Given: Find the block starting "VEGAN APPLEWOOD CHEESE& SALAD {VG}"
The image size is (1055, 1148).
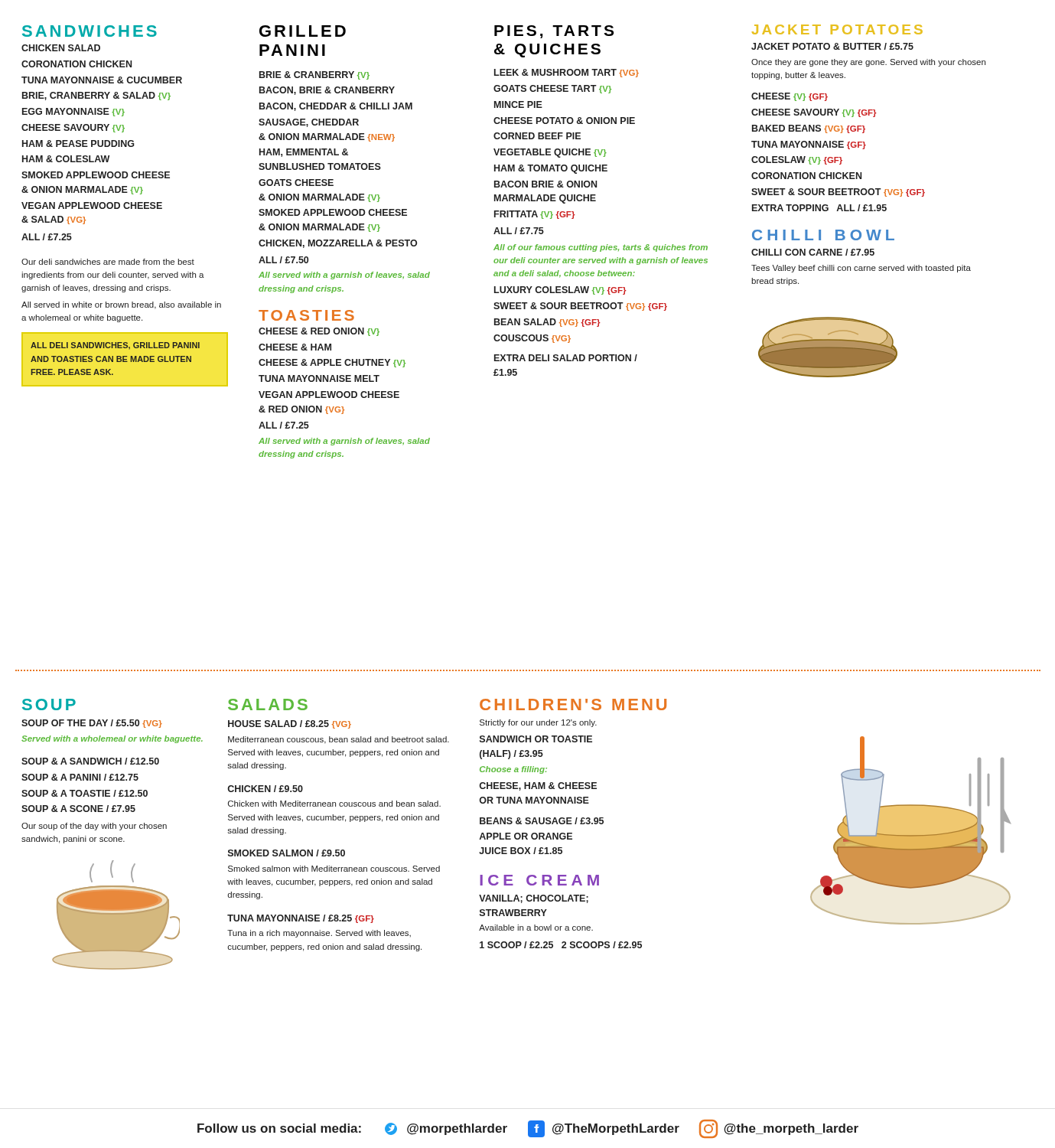Looking at the screenshot, I should [125, 213].
